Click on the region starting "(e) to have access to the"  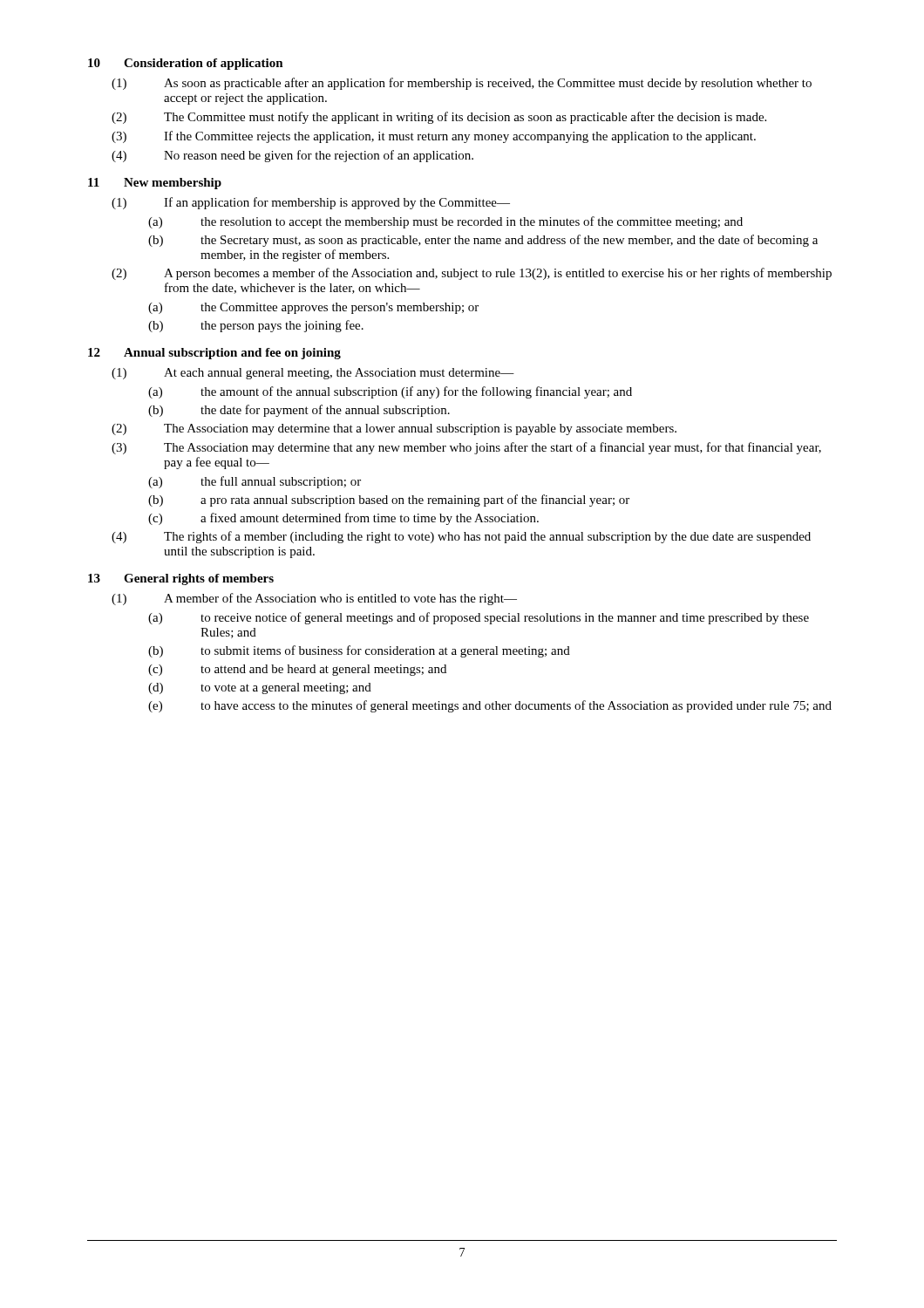coord(462,706)
